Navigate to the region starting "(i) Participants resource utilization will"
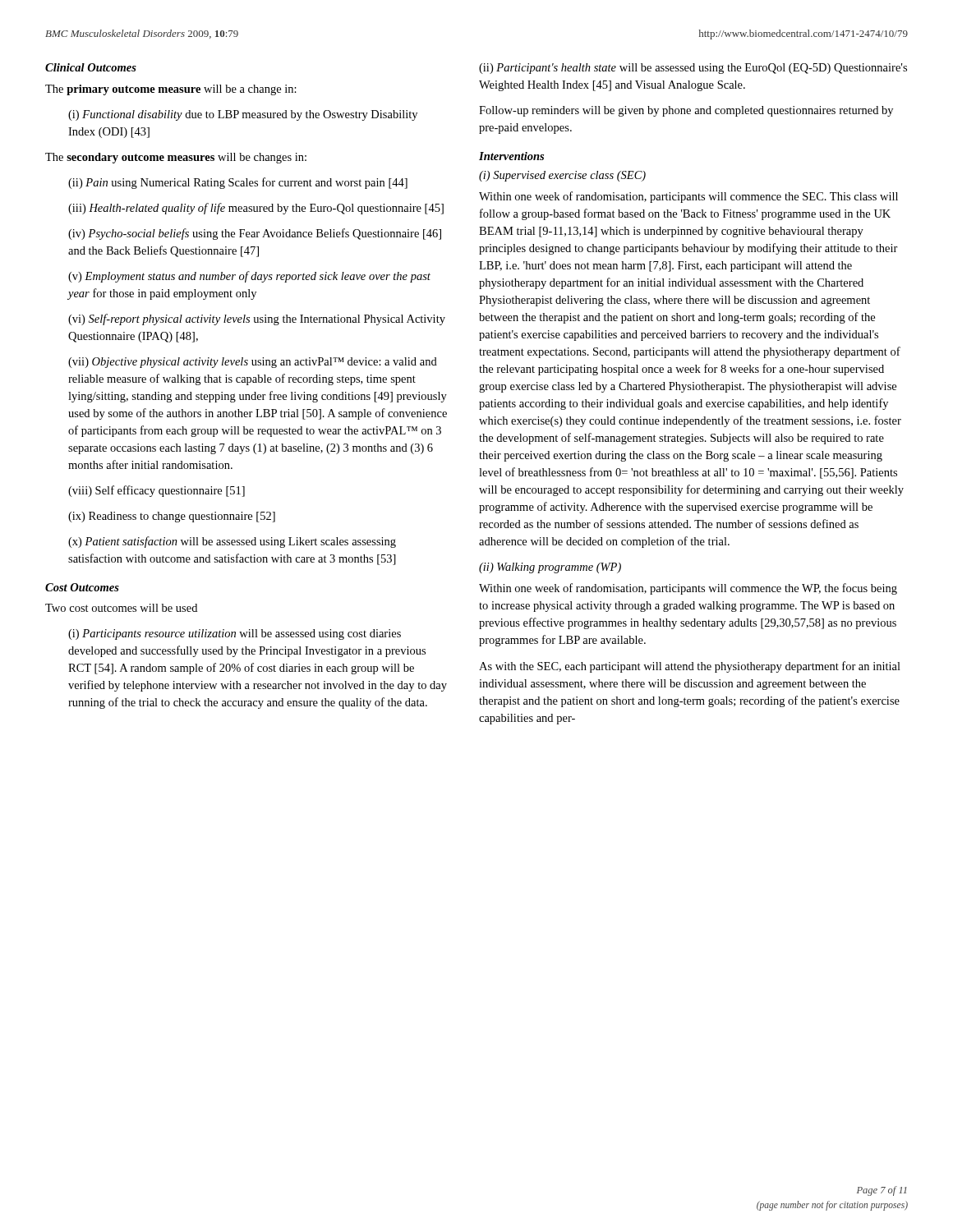The width and height of the screenshot is (953, 1232). pyautogui.click(x=258, y=668)
